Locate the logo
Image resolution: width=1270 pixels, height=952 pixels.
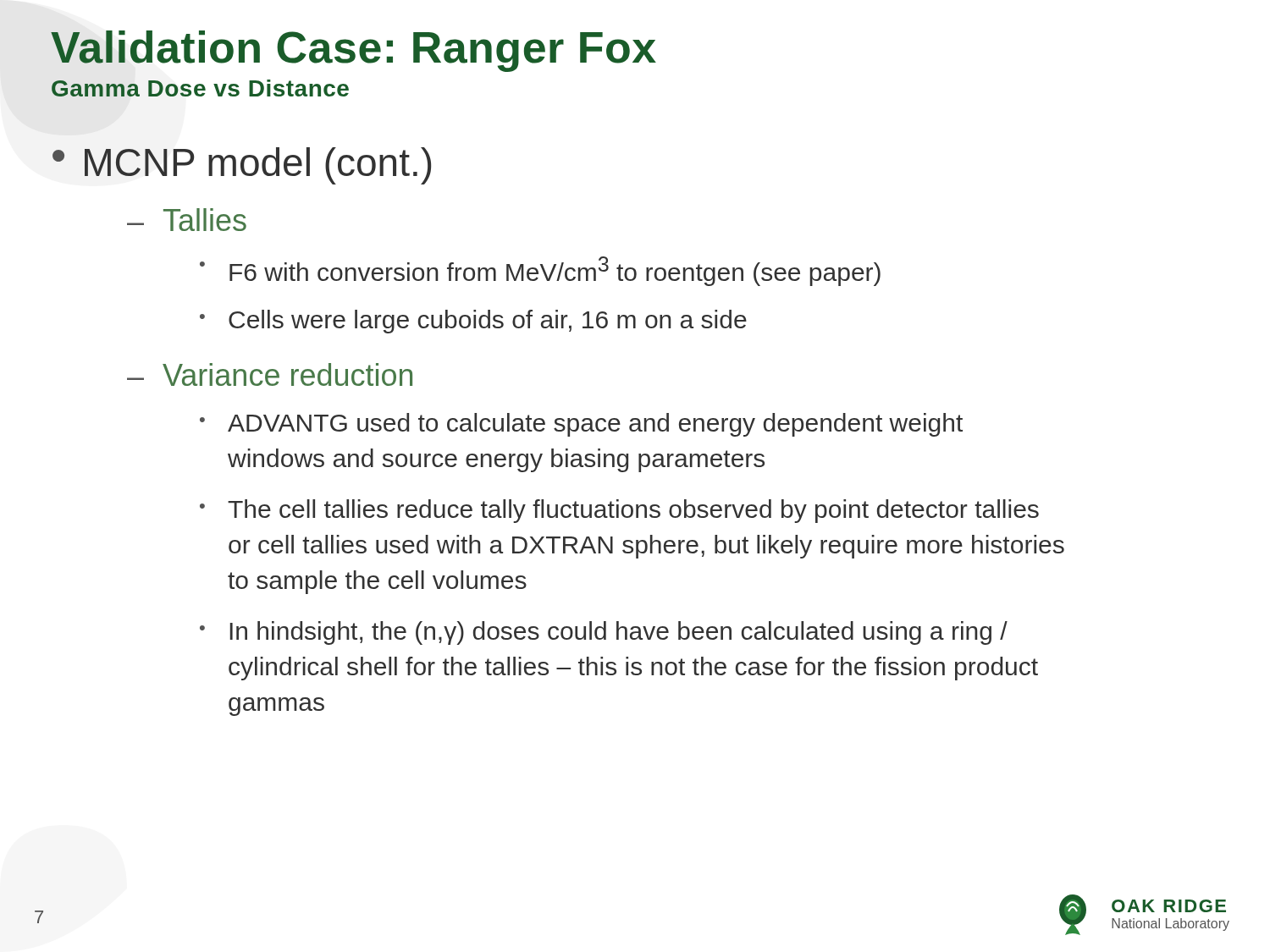[x=1140, y=914]
